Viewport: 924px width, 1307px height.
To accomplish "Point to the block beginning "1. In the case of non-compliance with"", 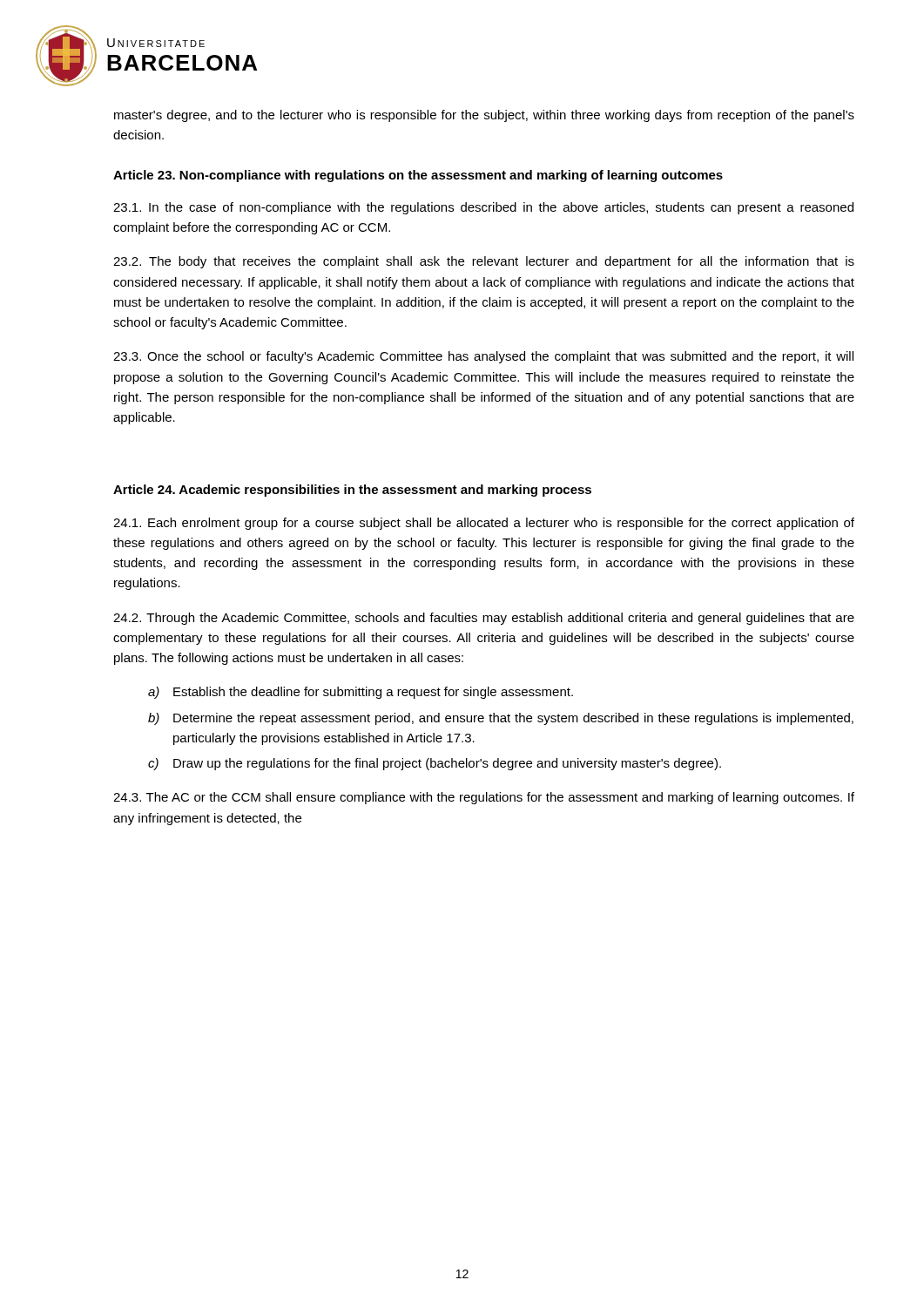I will pos(484,217).
